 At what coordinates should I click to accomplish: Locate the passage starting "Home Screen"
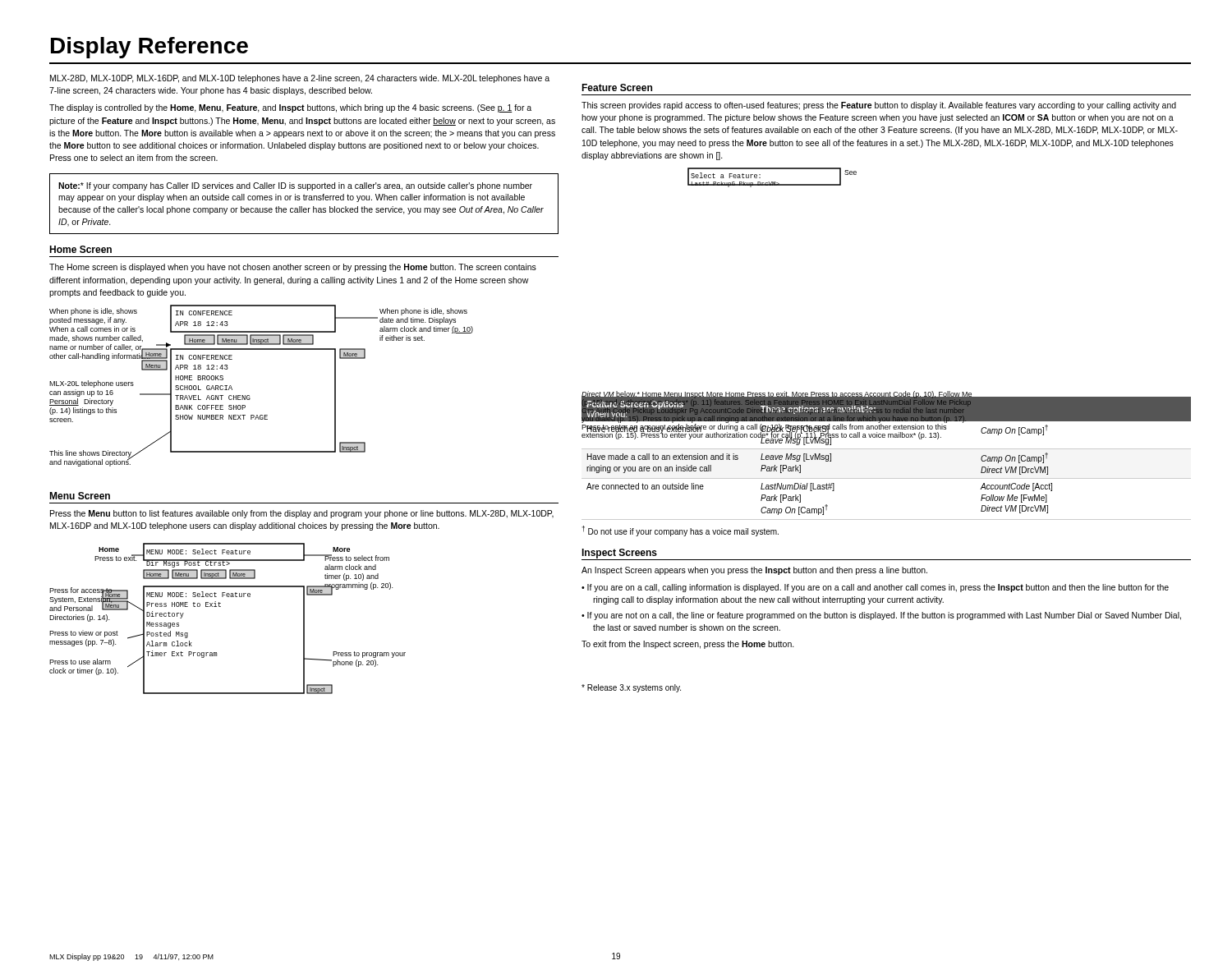coord(81,250)
